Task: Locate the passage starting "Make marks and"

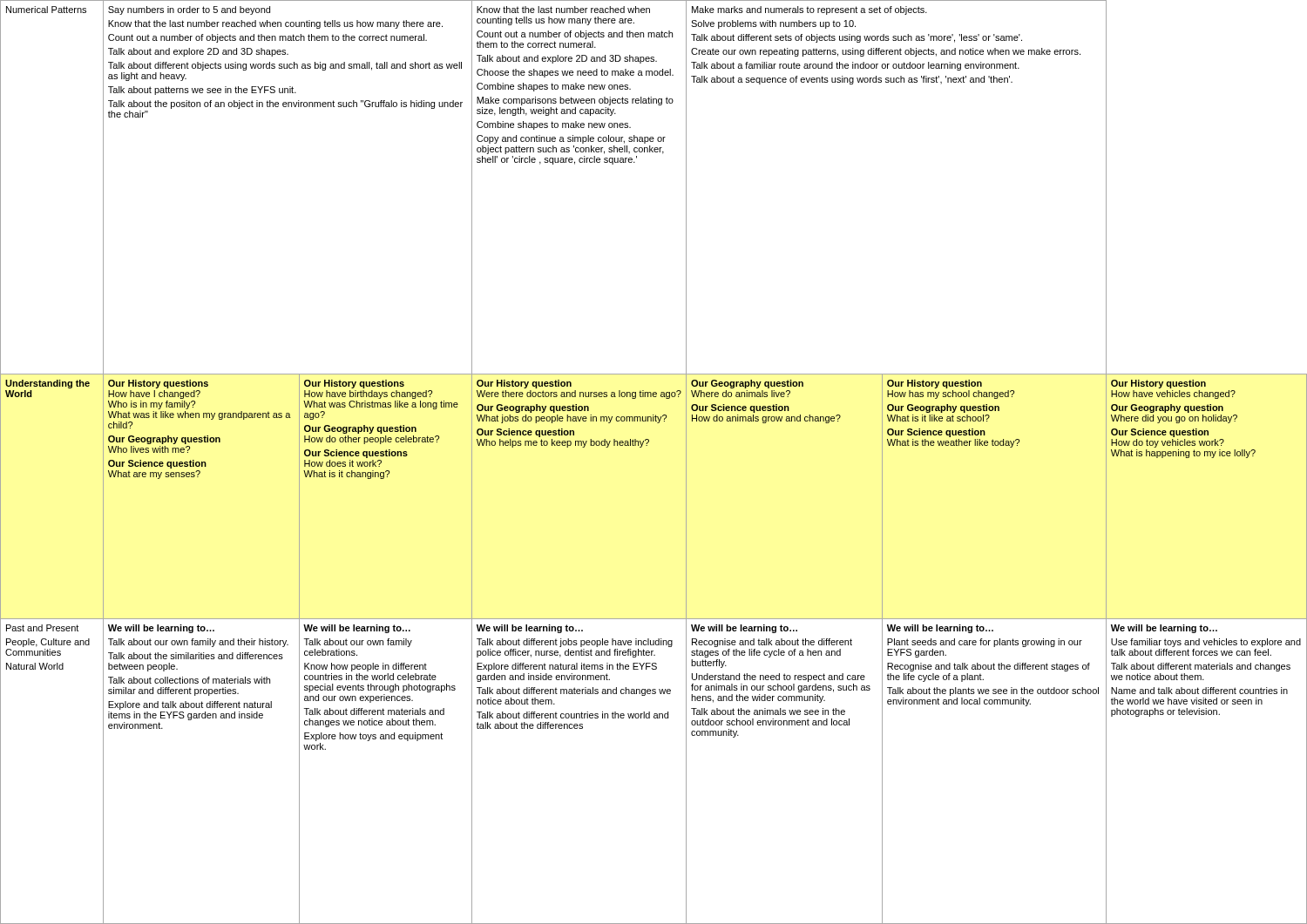Action: click(x=896, y=44)
